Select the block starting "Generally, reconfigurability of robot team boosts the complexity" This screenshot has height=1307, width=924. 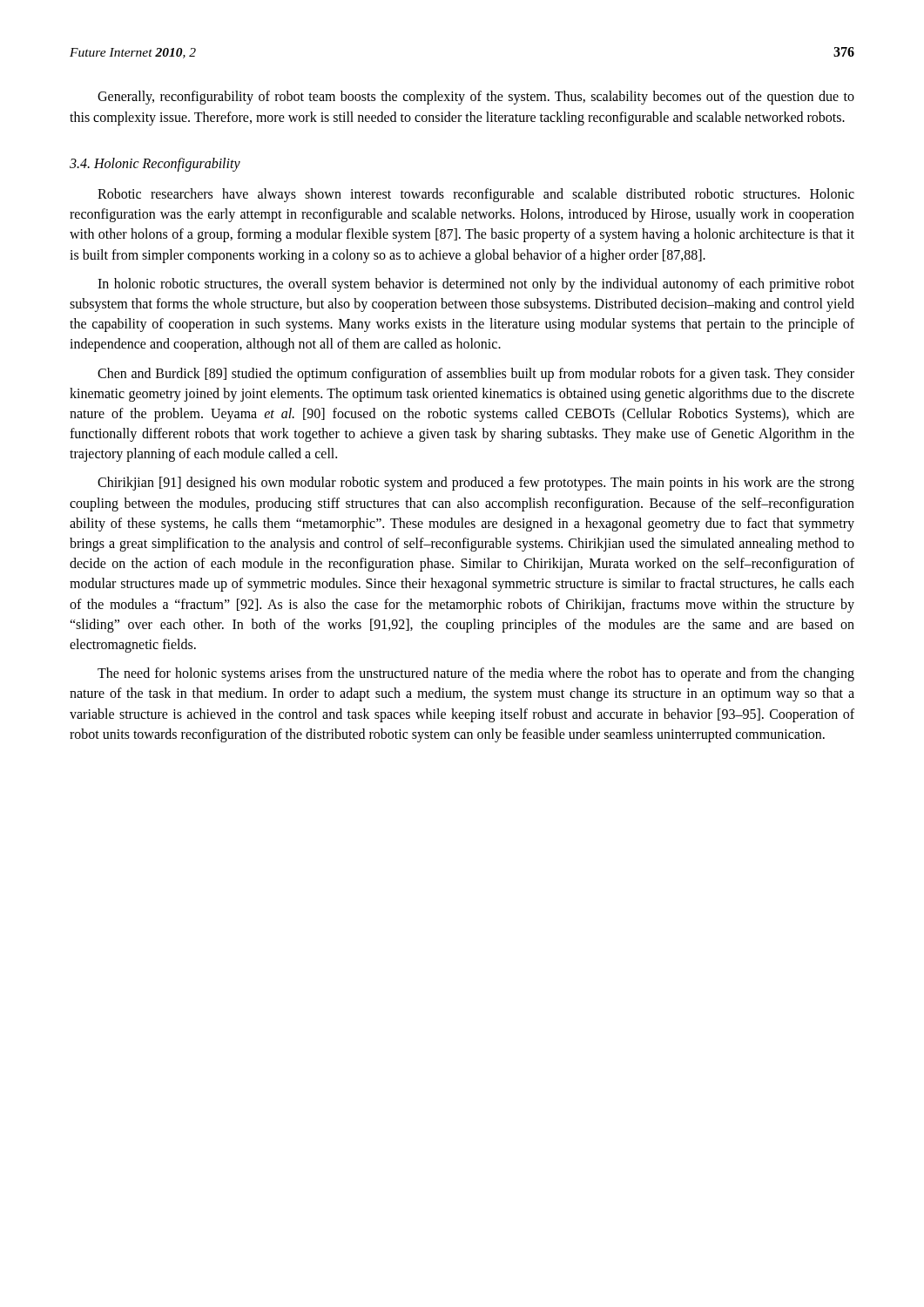462,107
